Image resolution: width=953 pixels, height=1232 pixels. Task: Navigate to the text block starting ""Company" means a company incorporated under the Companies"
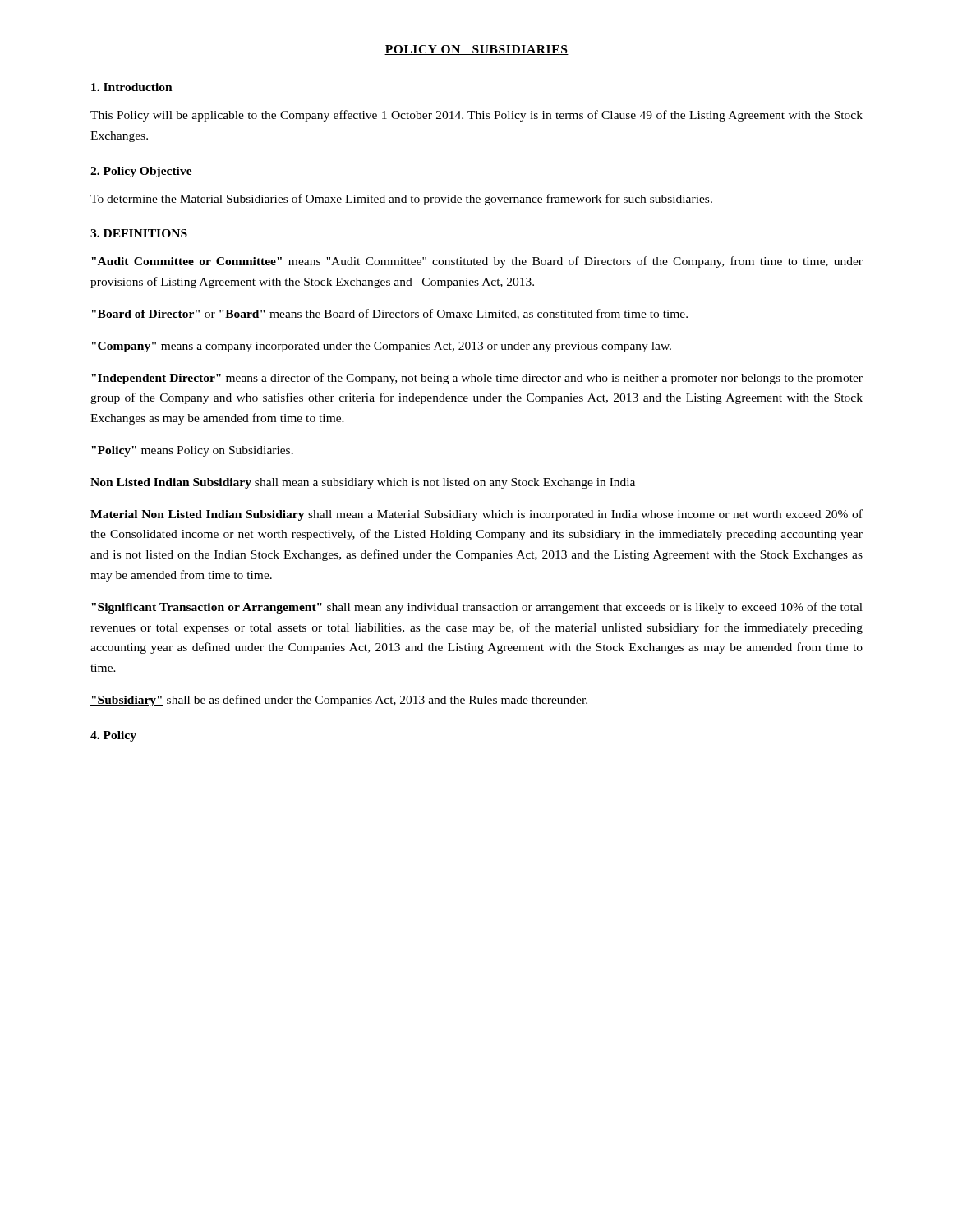pyautogui.click(x=381, y=345)
